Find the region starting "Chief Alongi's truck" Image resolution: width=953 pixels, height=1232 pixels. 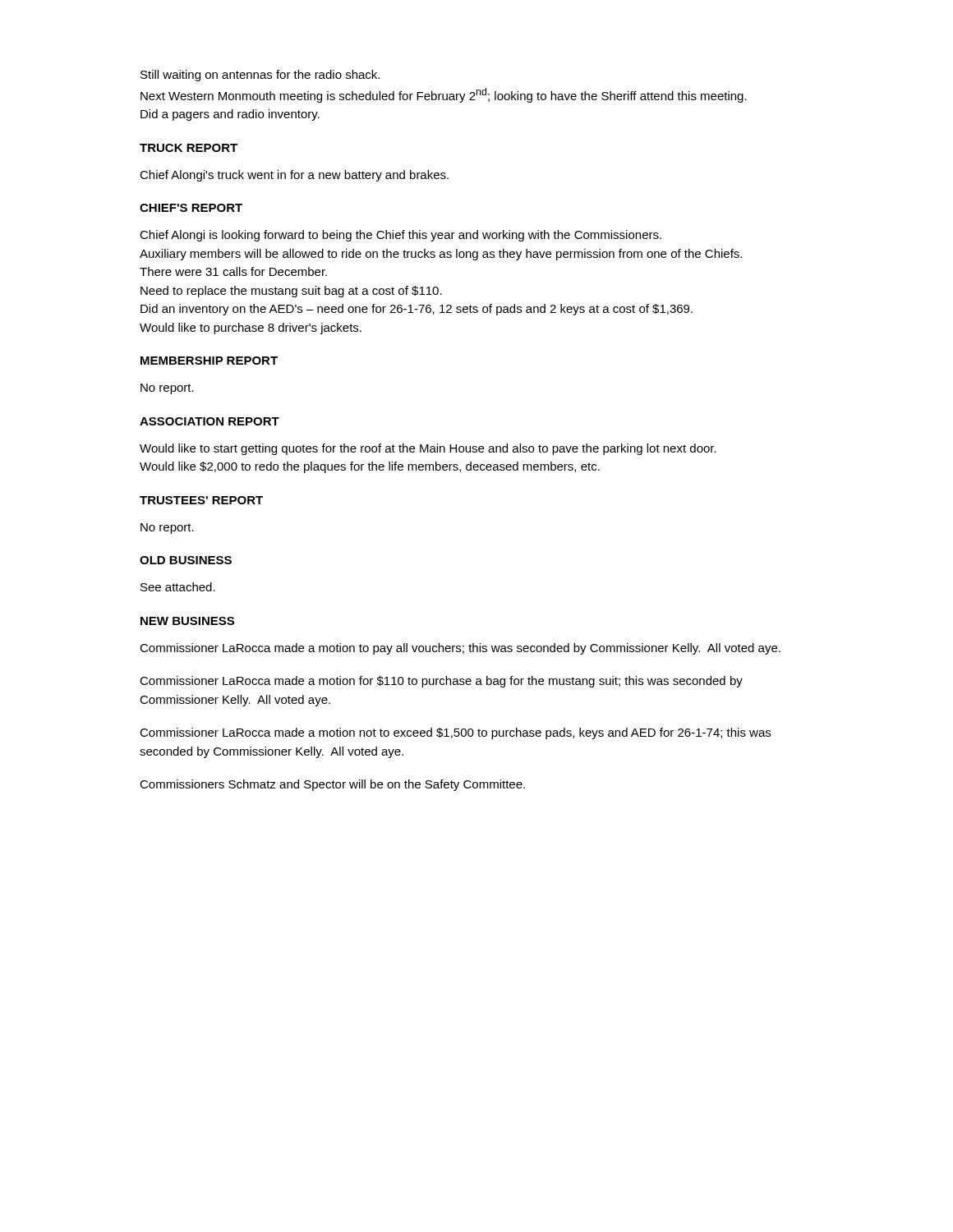[x=295, y=174]
